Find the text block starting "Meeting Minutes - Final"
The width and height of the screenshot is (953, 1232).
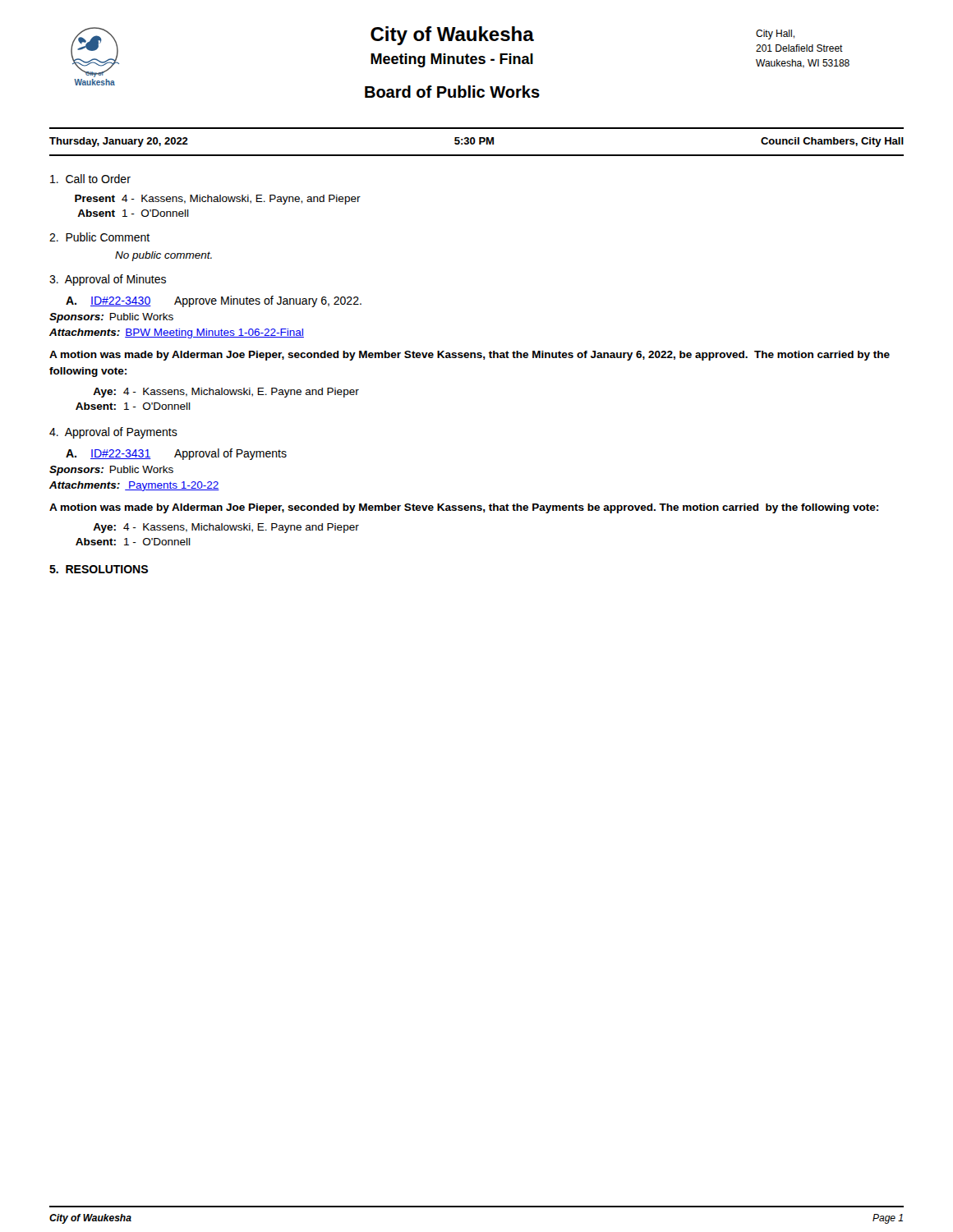point(452,59)
